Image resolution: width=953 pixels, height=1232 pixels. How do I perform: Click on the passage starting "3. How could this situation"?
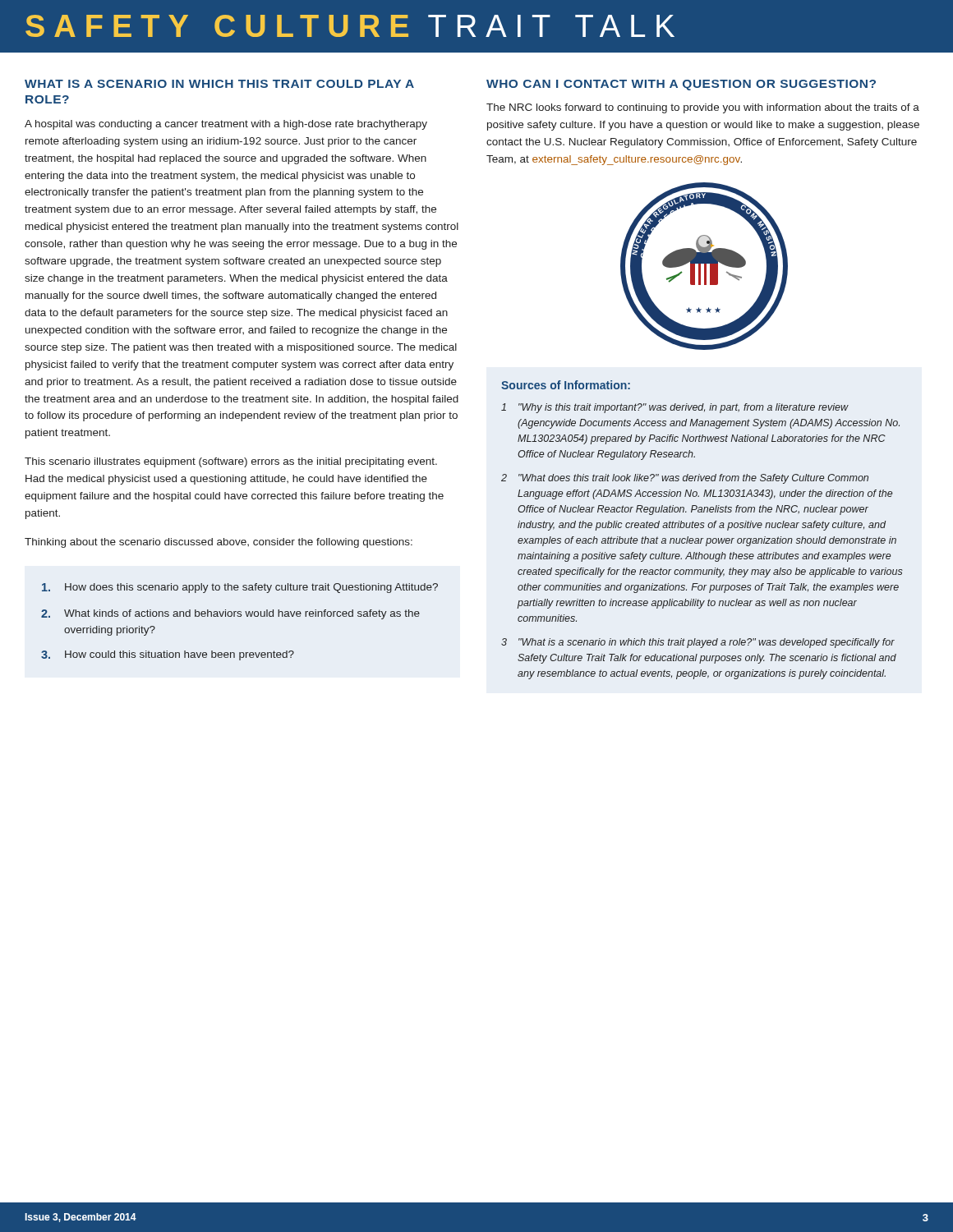point(168,655)
